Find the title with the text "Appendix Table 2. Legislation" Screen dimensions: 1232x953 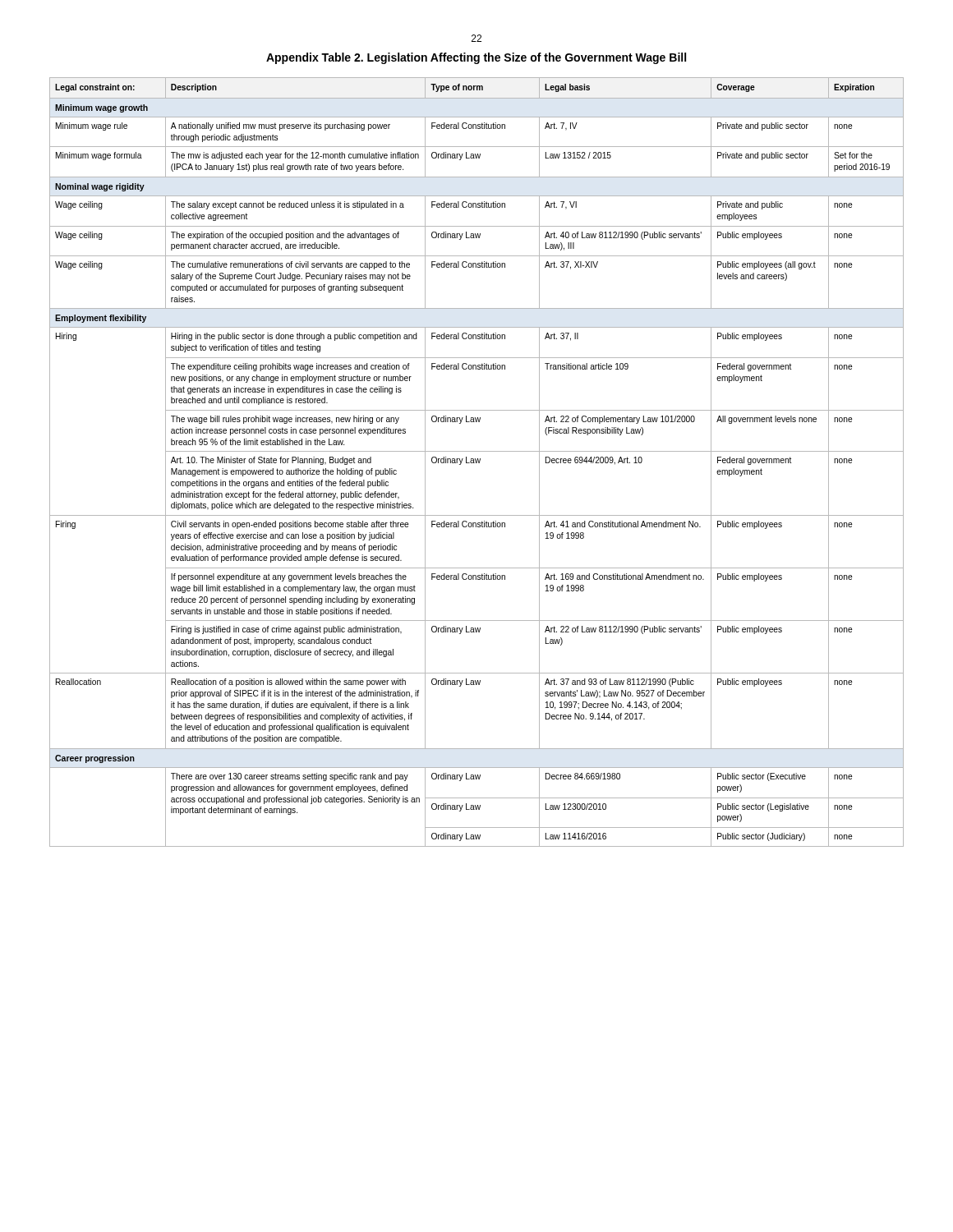click(476, 57)
